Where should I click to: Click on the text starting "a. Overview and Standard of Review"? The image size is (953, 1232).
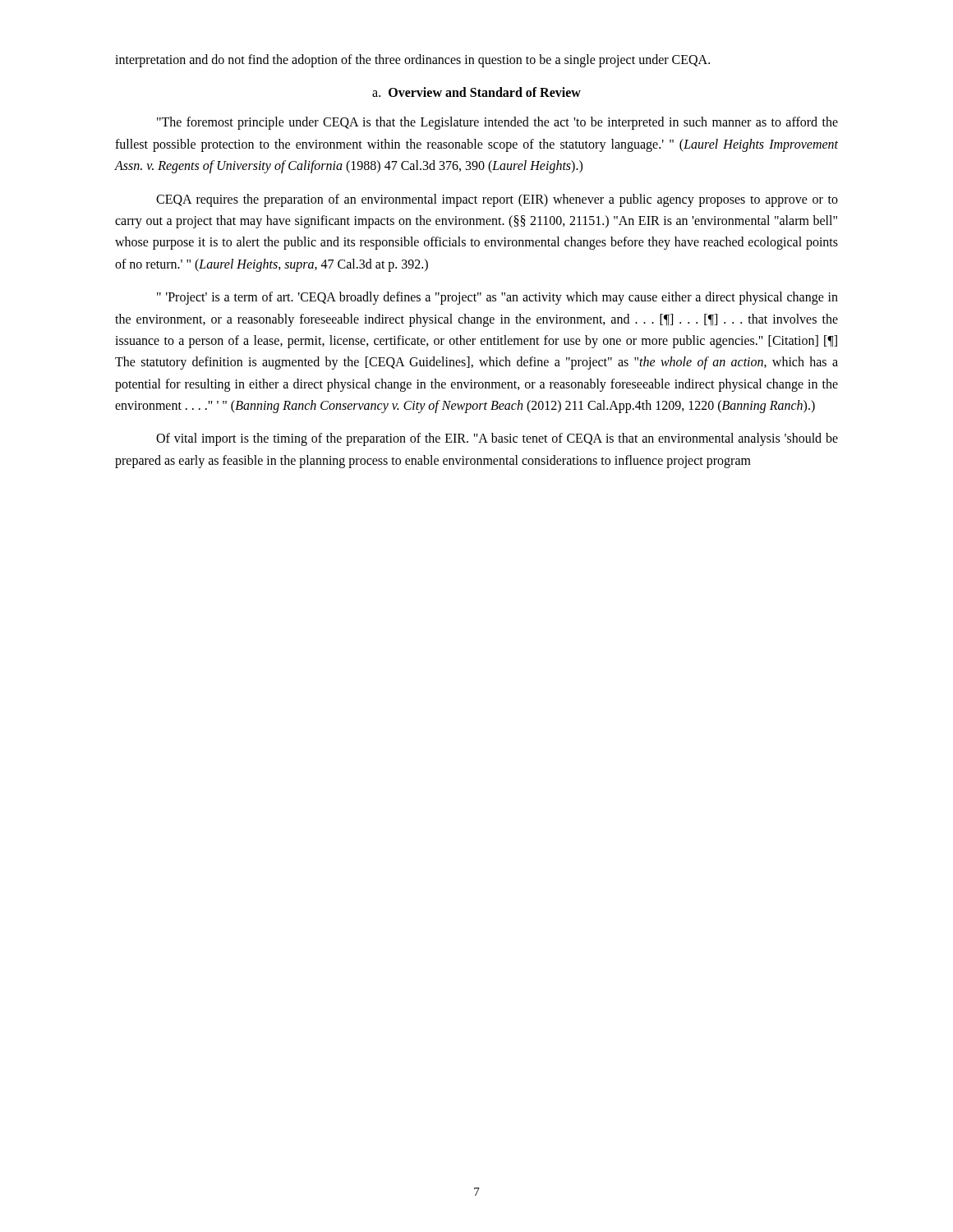point(476,93)
